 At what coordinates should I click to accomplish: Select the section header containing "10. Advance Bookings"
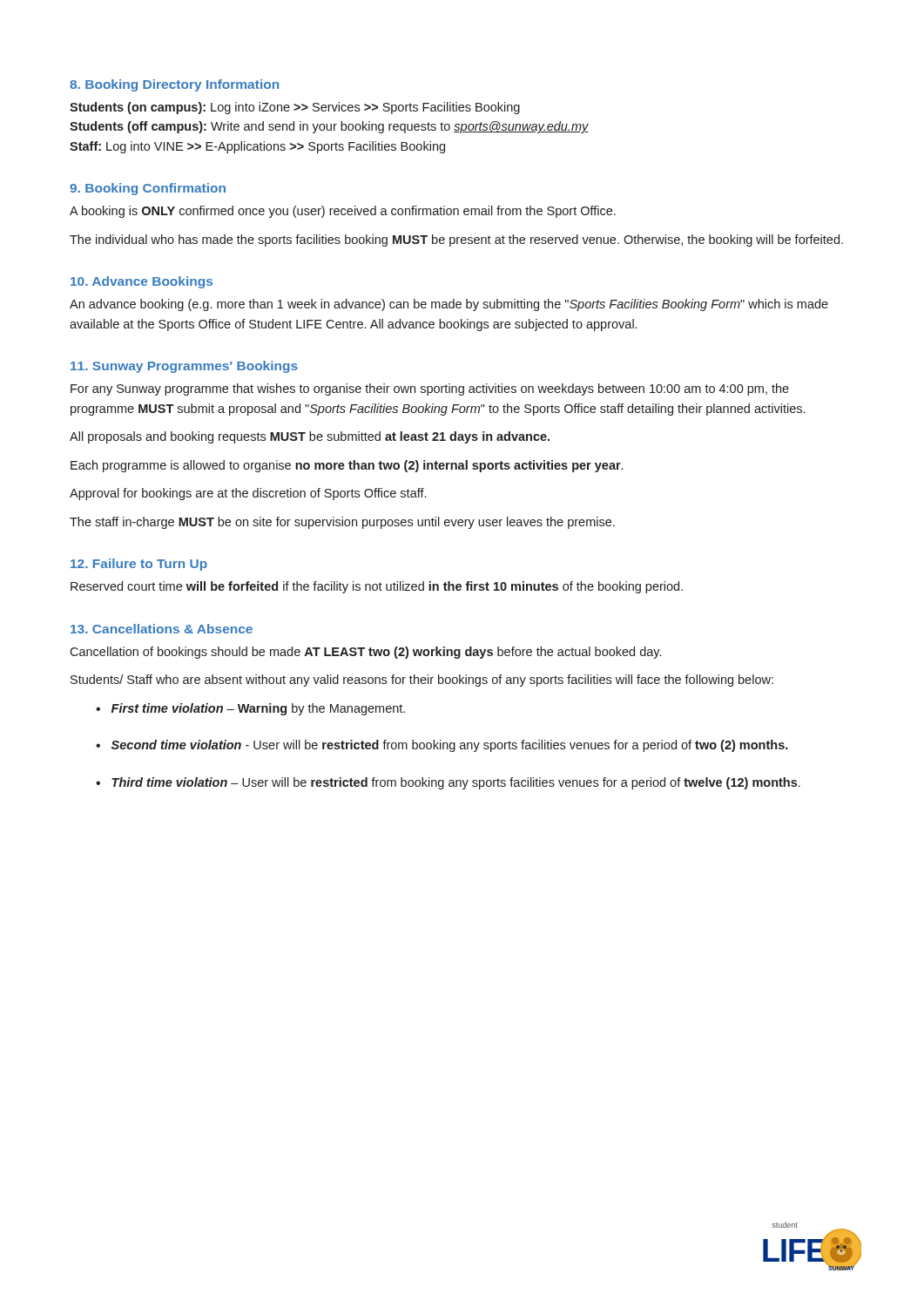(141, 281)
